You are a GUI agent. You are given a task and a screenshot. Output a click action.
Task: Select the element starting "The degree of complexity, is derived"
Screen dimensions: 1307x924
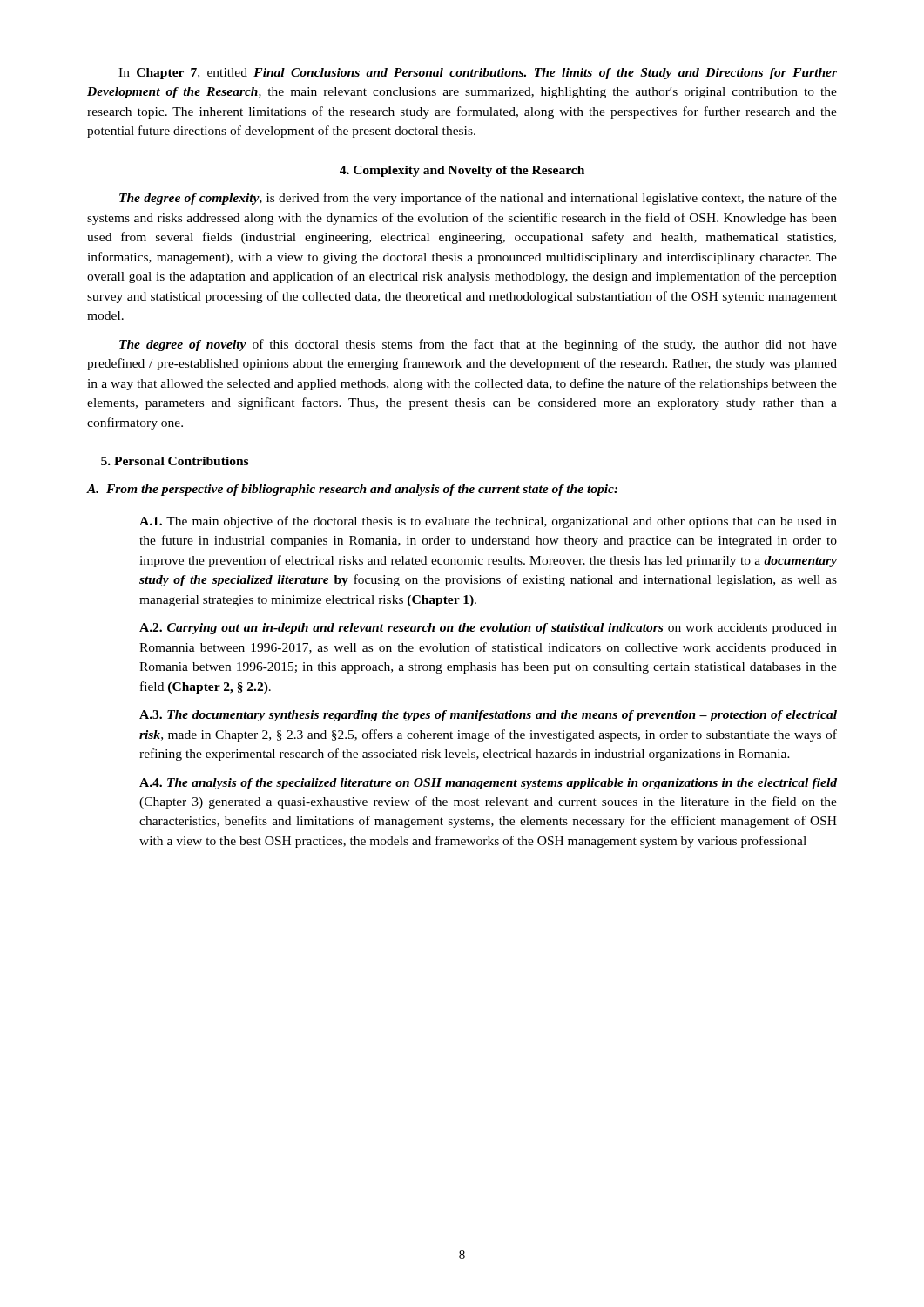pos(462,257)
